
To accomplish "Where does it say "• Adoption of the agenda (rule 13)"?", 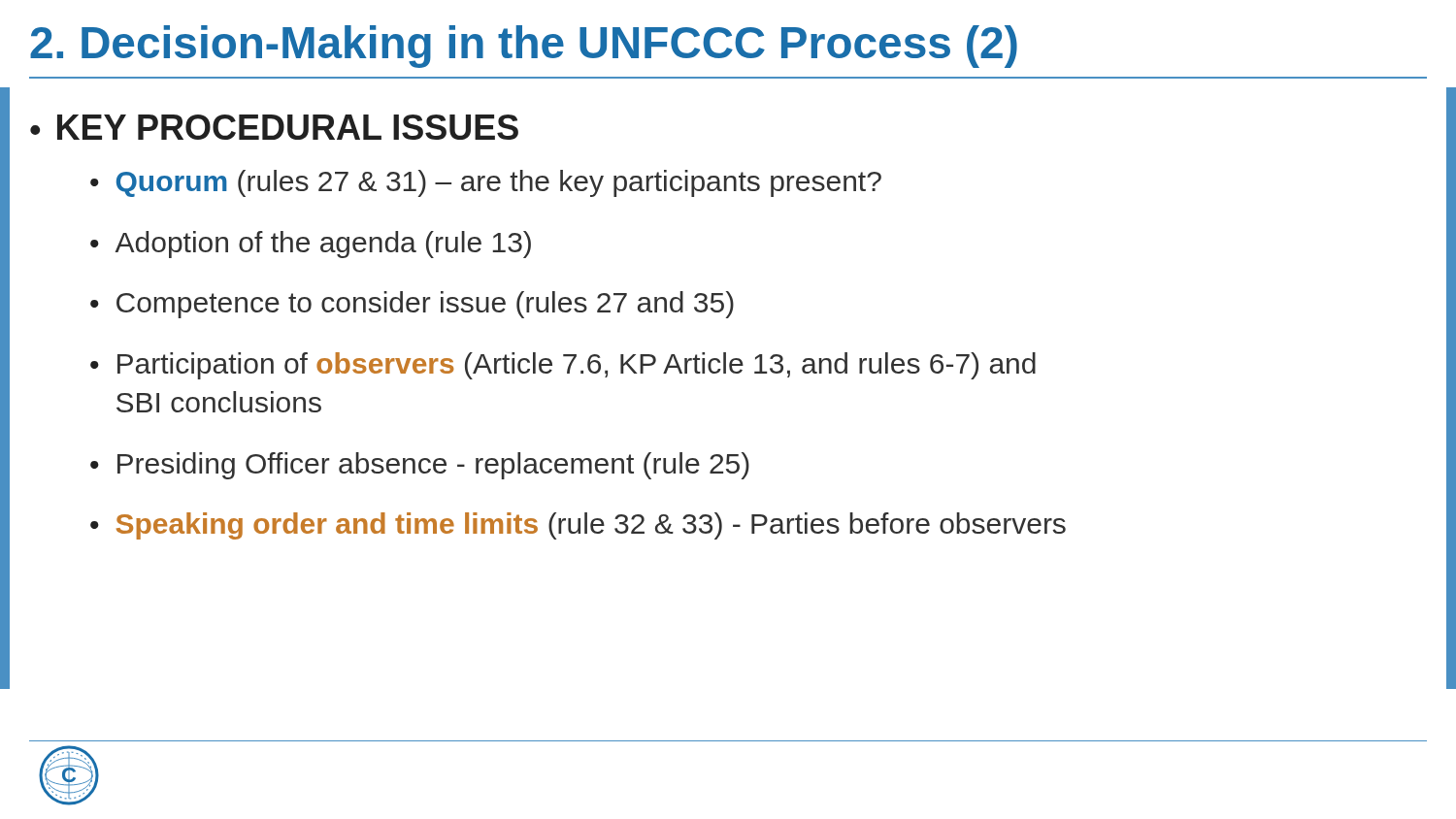I will click(311, 243).
